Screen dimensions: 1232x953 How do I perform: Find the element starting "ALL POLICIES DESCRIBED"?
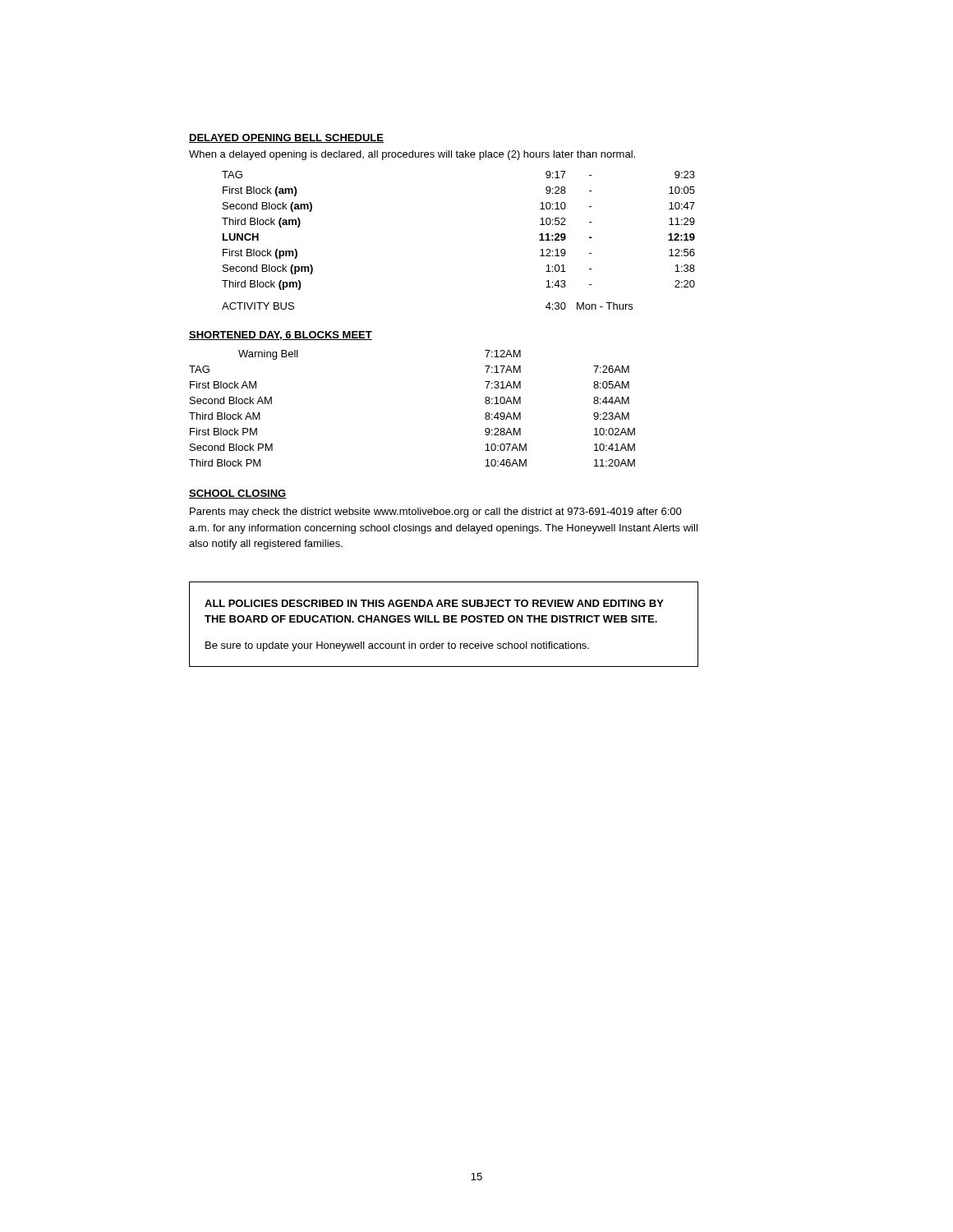click(444, 624)
